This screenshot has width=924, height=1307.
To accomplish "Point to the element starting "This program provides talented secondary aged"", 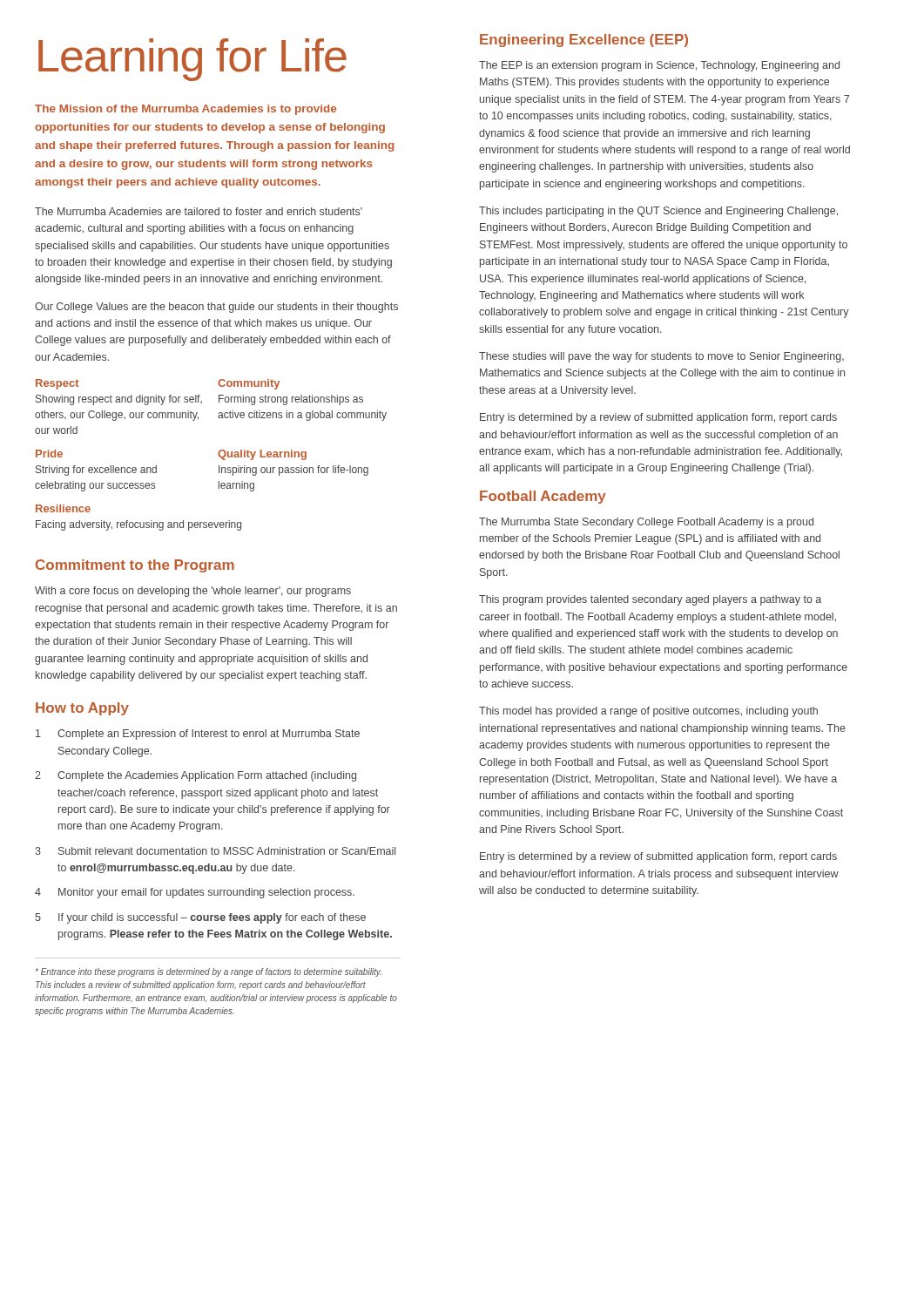I will coord(666,642).
